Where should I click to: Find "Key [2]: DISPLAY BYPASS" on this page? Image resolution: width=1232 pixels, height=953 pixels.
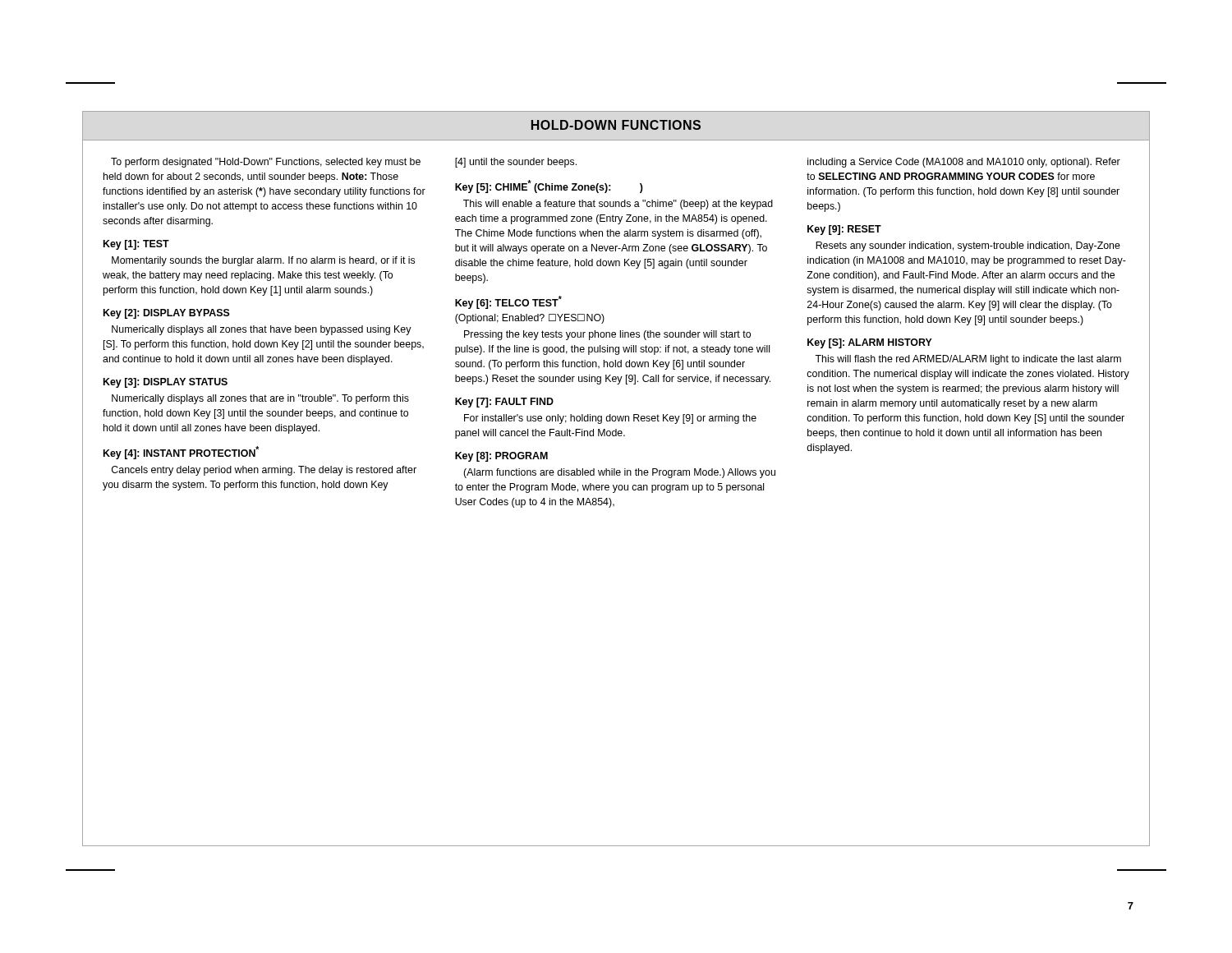pyautogui.click(x=166, y=313)
